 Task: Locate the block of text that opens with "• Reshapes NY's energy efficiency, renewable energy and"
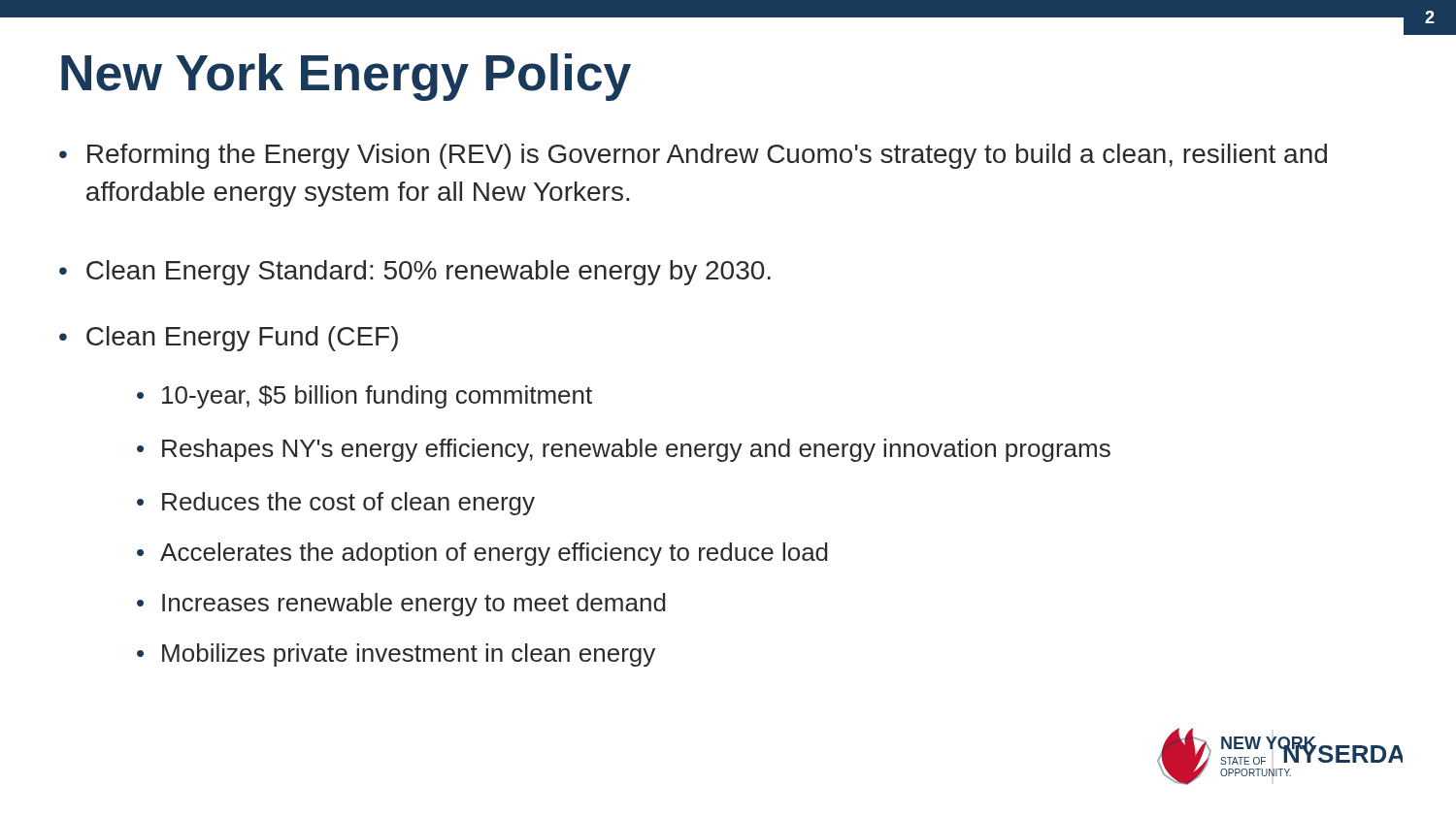(x=623, y=449)
